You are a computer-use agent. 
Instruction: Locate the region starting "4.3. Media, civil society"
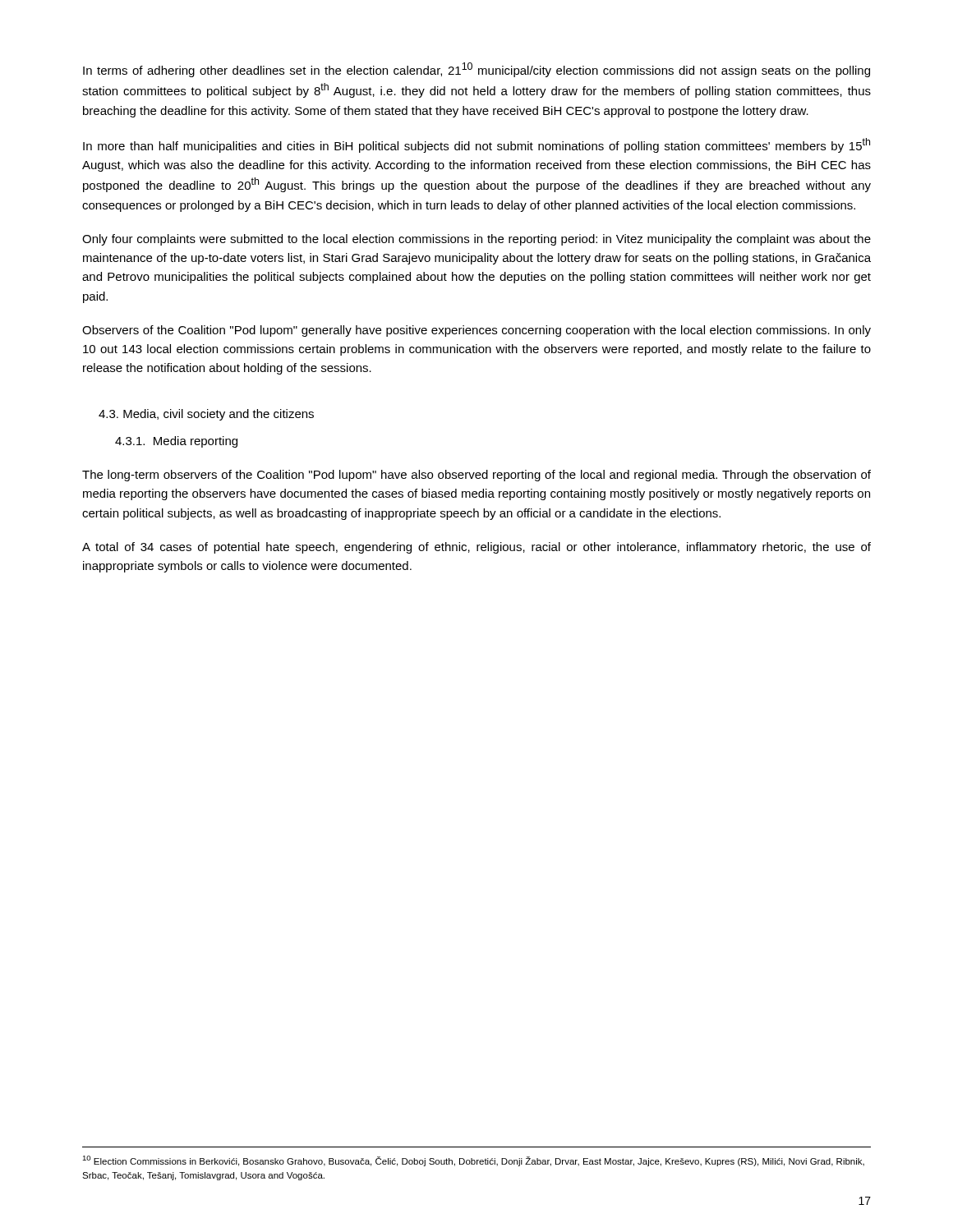pos(206,413)
